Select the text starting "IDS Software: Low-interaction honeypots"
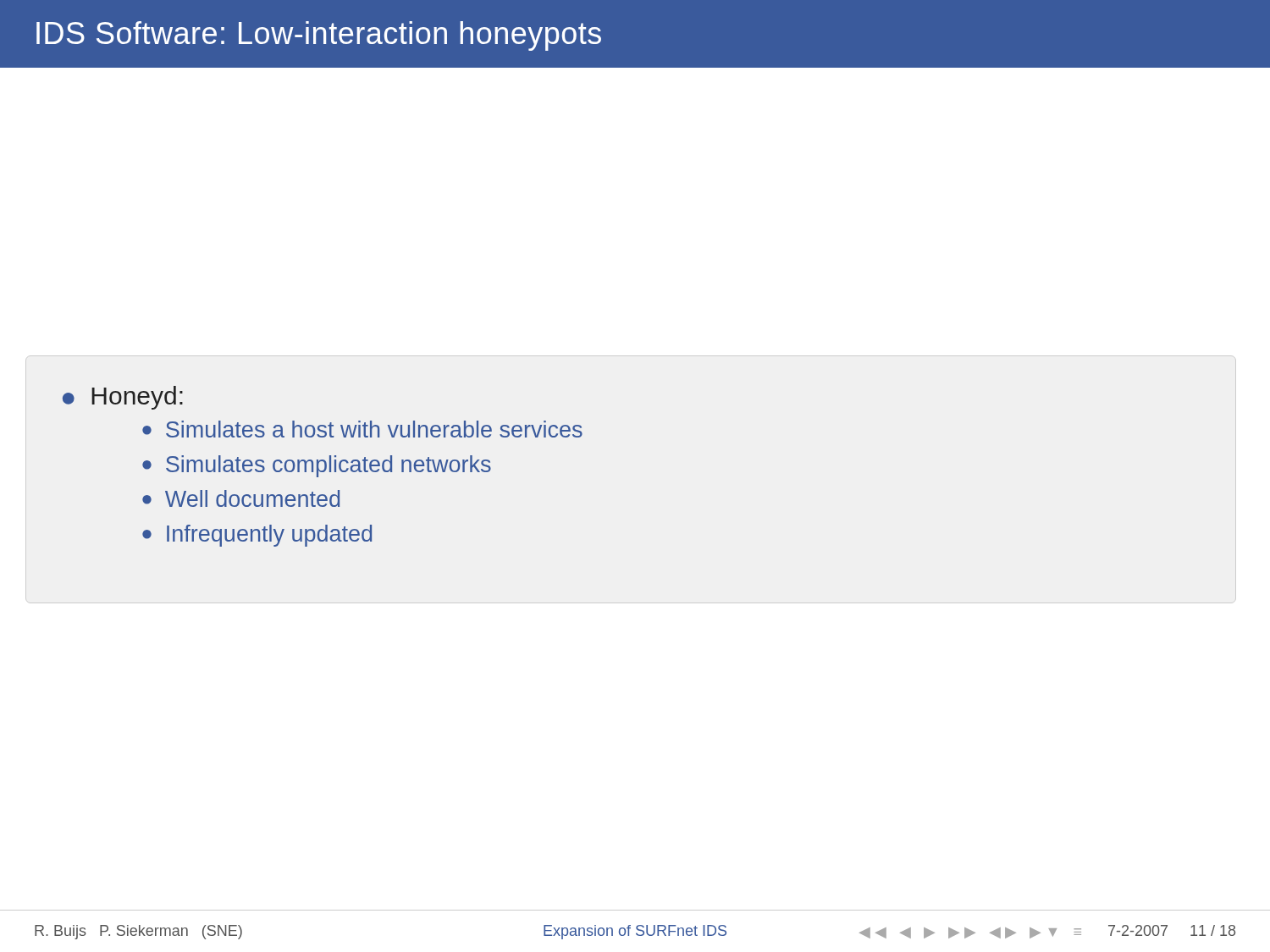1270x952 pixels. click(318, 34)
